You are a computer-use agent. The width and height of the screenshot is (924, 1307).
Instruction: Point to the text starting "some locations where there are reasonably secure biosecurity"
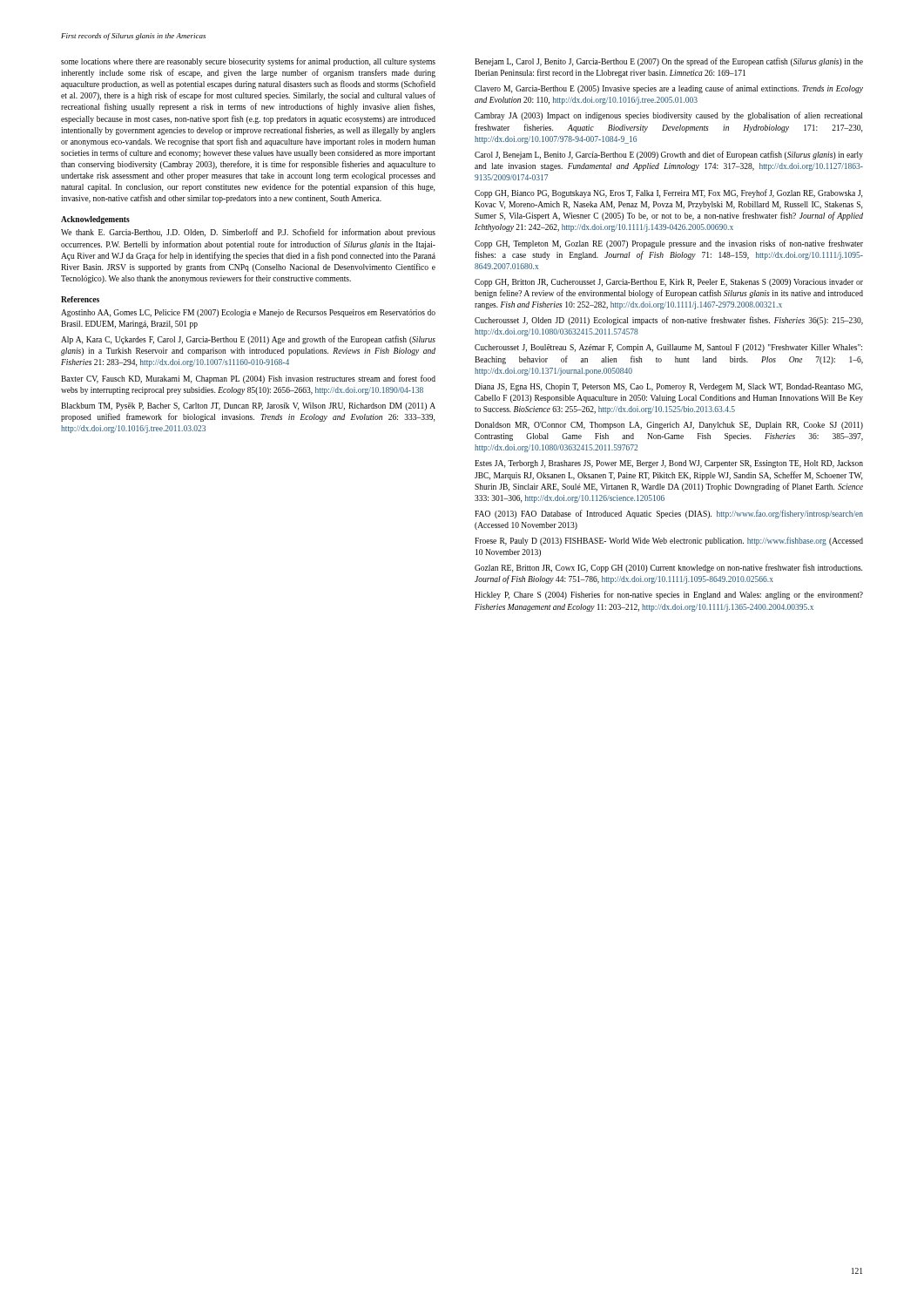(248, 131)
